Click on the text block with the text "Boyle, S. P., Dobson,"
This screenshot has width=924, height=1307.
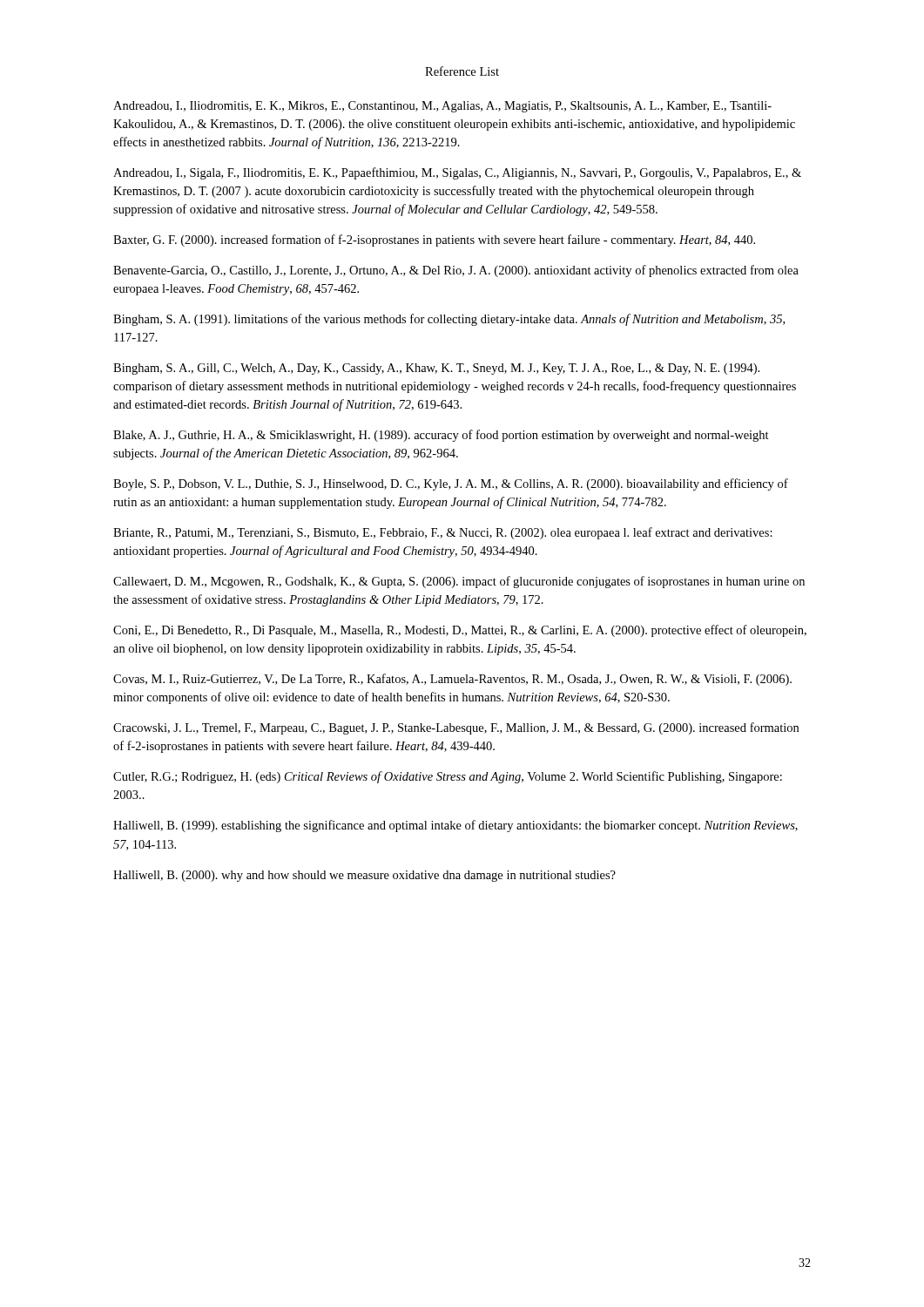tap(450, 493)
